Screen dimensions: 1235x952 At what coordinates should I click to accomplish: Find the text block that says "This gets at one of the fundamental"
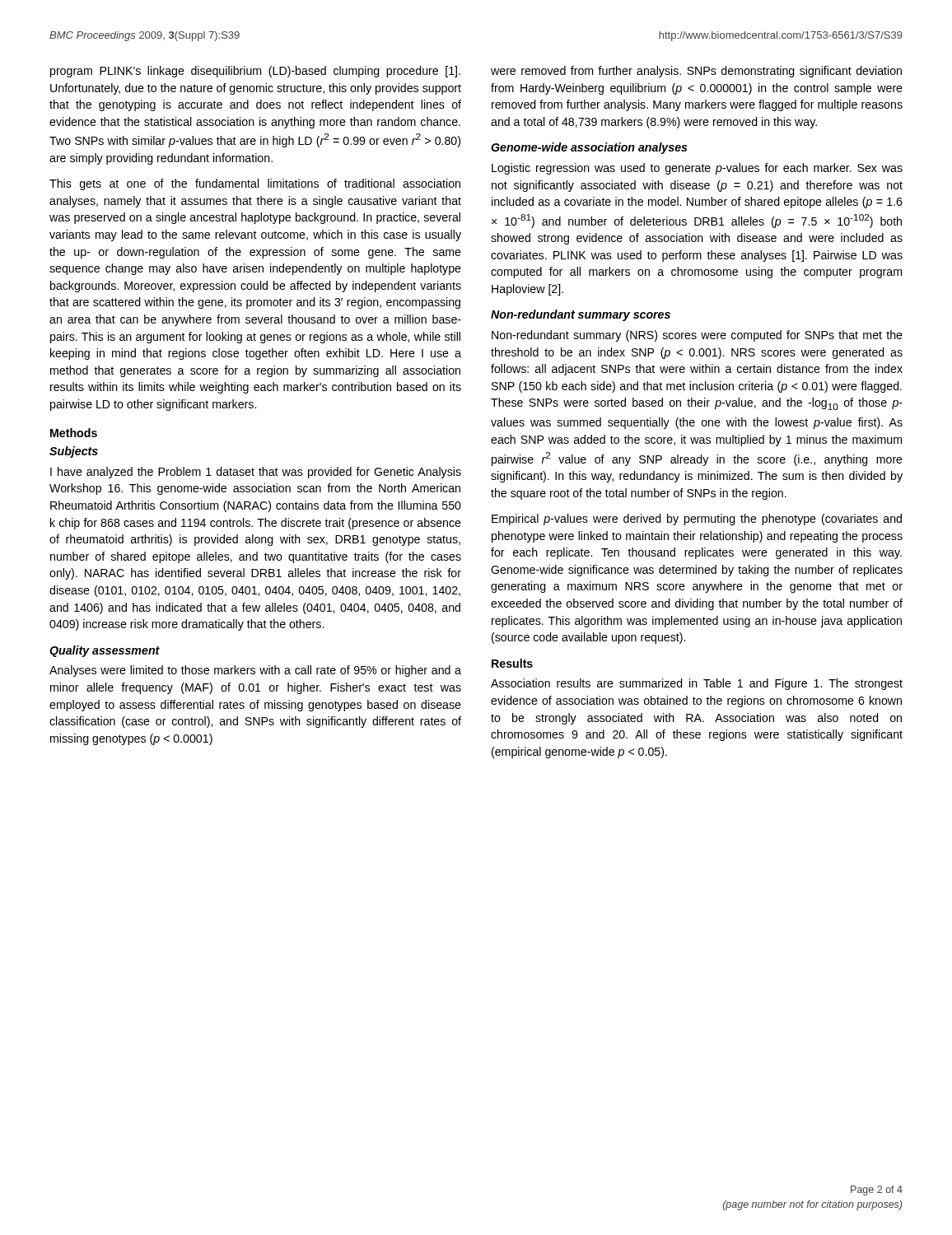click(255, 294)
